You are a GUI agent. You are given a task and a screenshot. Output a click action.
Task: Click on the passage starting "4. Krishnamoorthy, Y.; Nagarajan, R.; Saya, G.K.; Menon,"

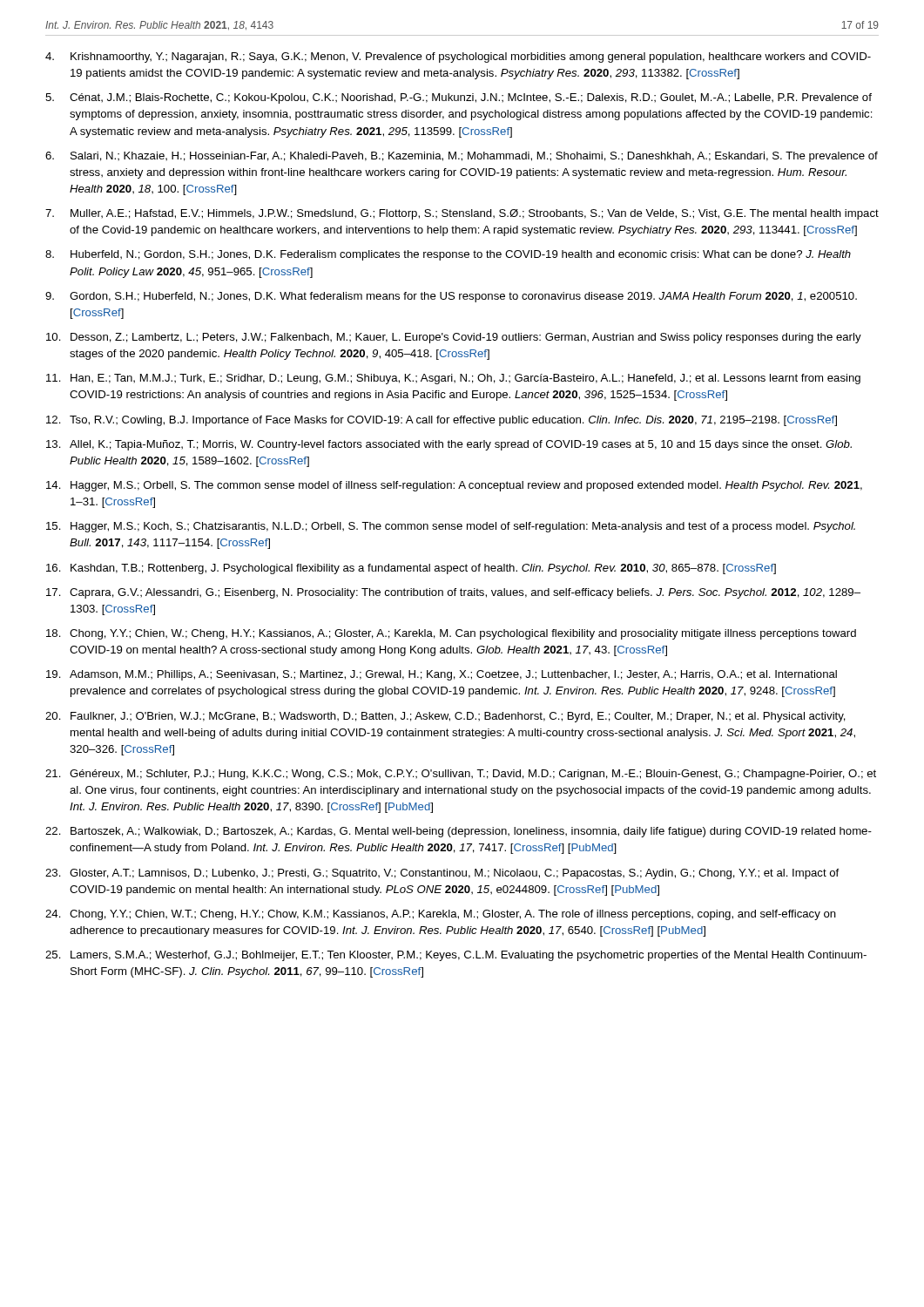(x=462, y=65)
